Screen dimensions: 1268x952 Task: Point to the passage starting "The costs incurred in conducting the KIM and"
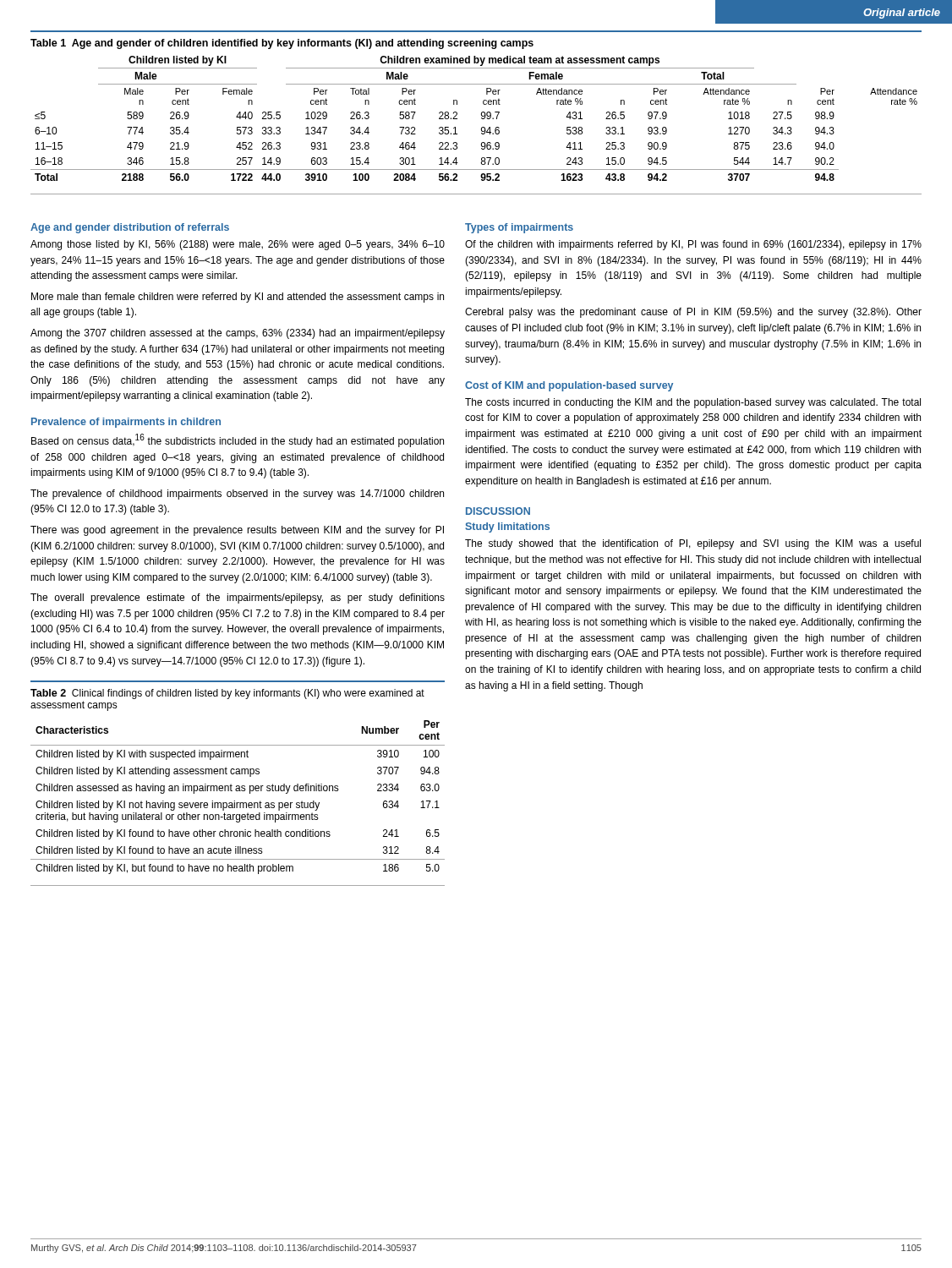pos(693,441)
